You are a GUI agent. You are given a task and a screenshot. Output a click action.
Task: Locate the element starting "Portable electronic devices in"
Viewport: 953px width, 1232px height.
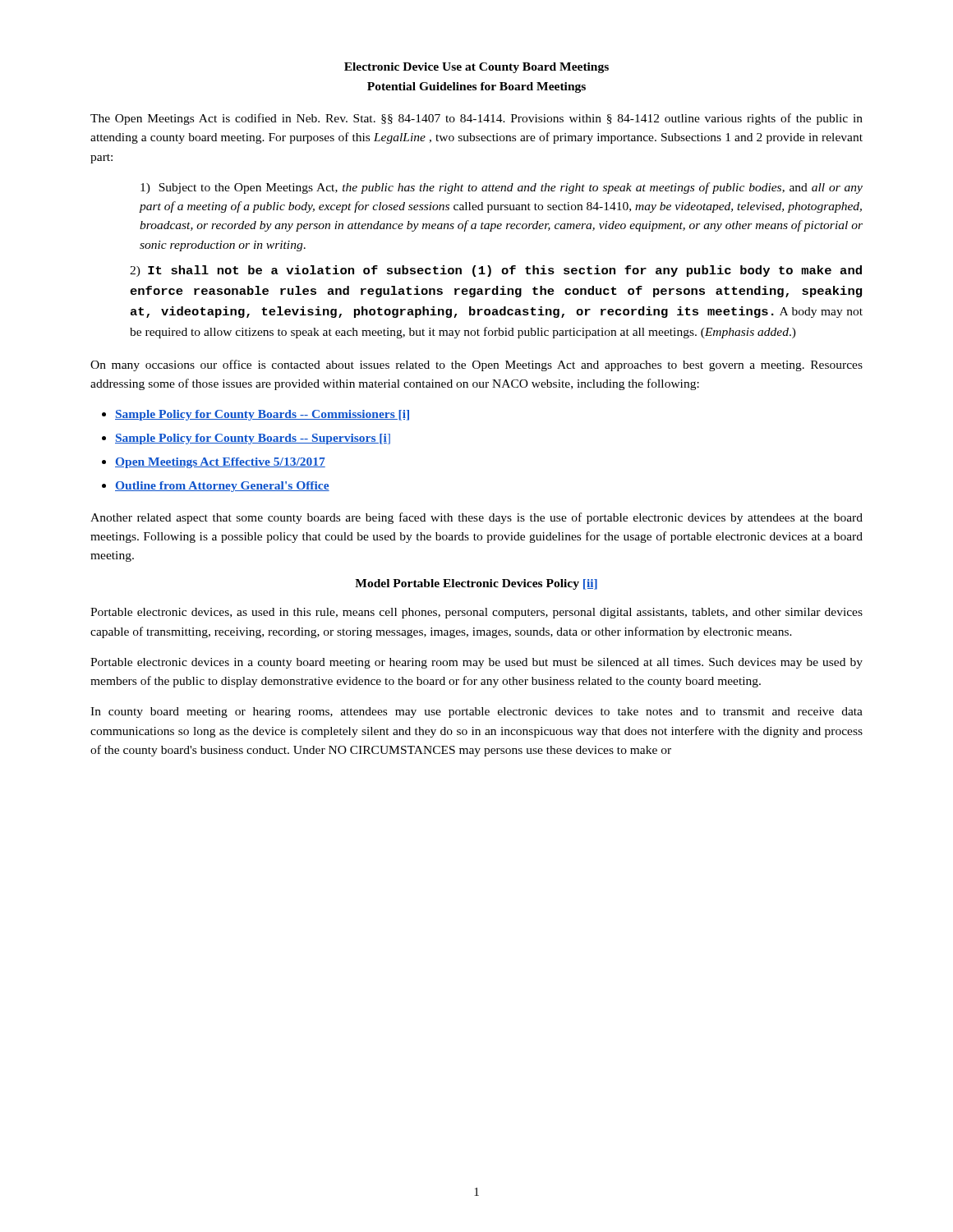(x=476, y=671)
